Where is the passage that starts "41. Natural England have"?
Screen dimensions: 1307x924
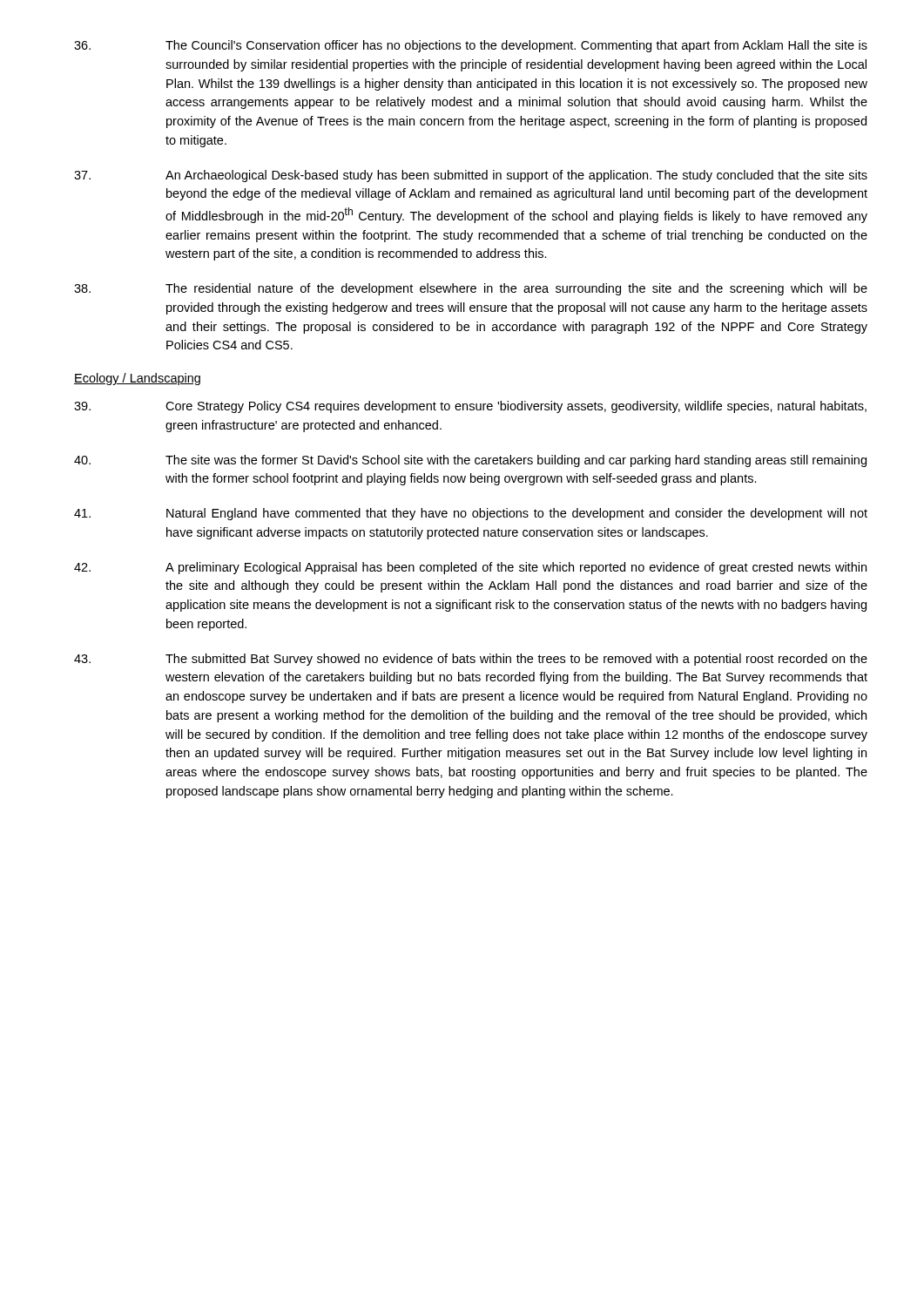[471, 524]
